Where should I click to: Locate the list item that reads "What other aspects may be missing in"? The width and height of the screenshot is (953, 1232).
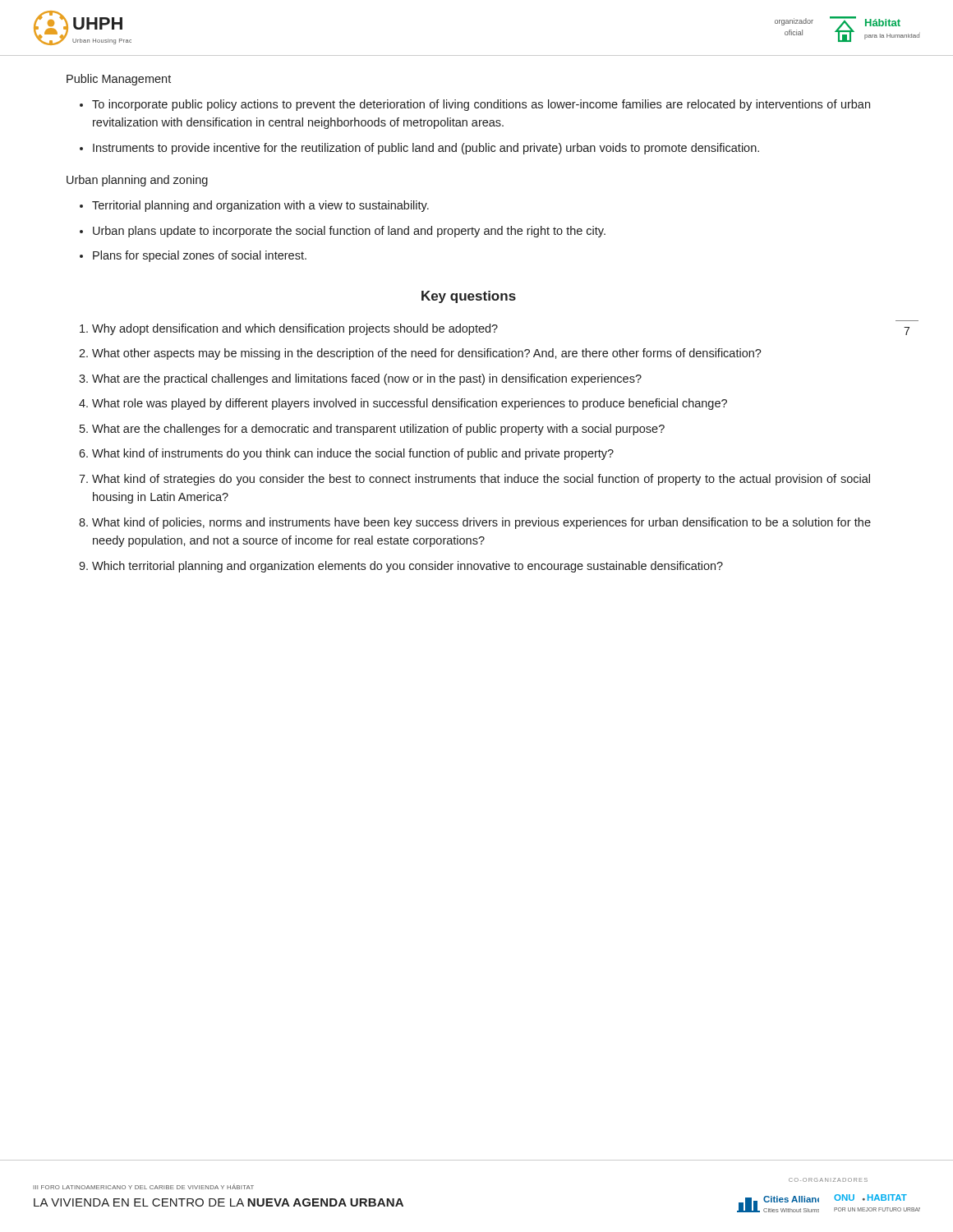(x=427, y=353)
